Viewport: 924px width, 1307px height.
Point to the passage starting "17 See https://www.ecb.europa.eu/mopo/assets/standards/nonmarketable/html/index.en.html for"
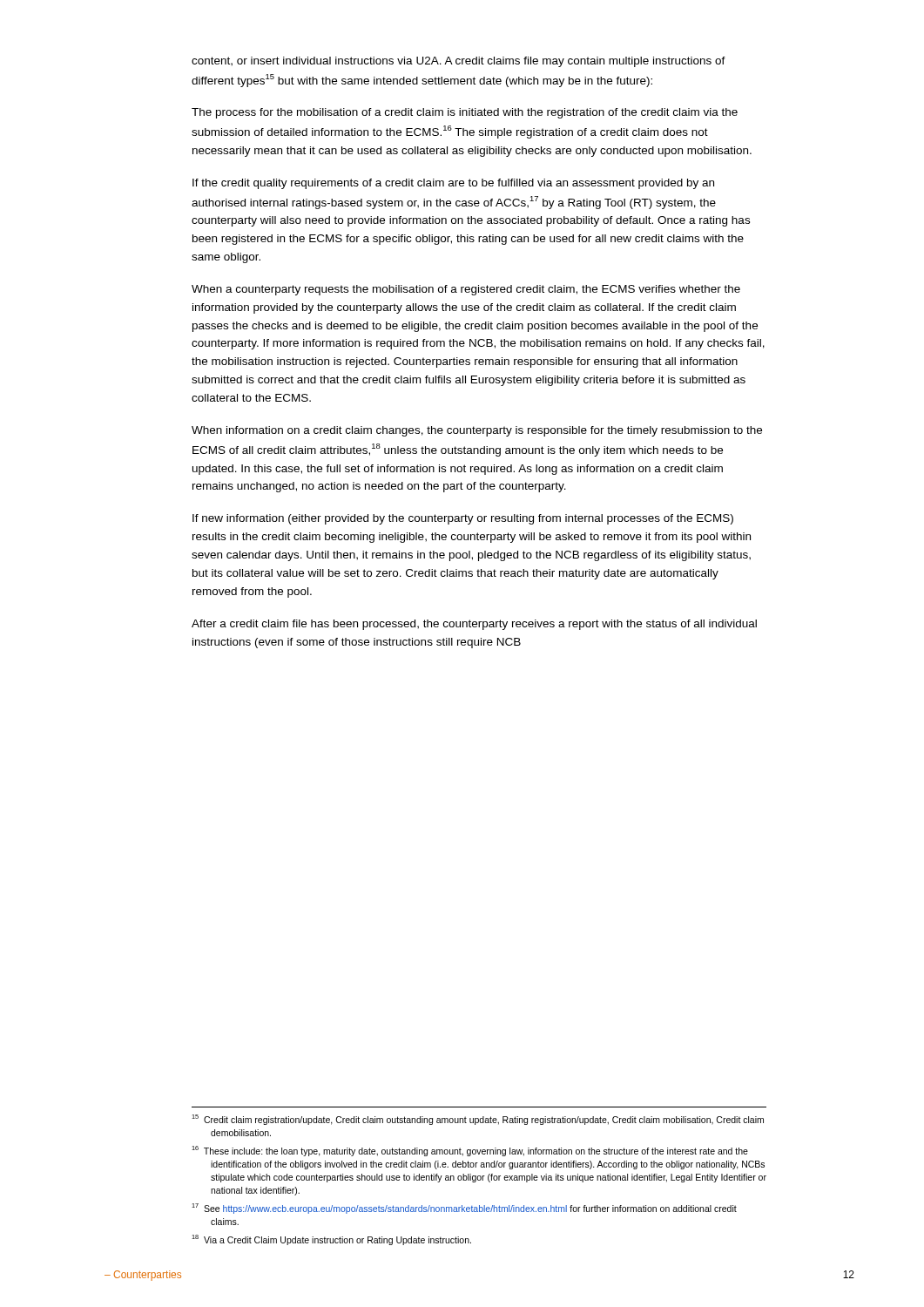[464, 1214]
